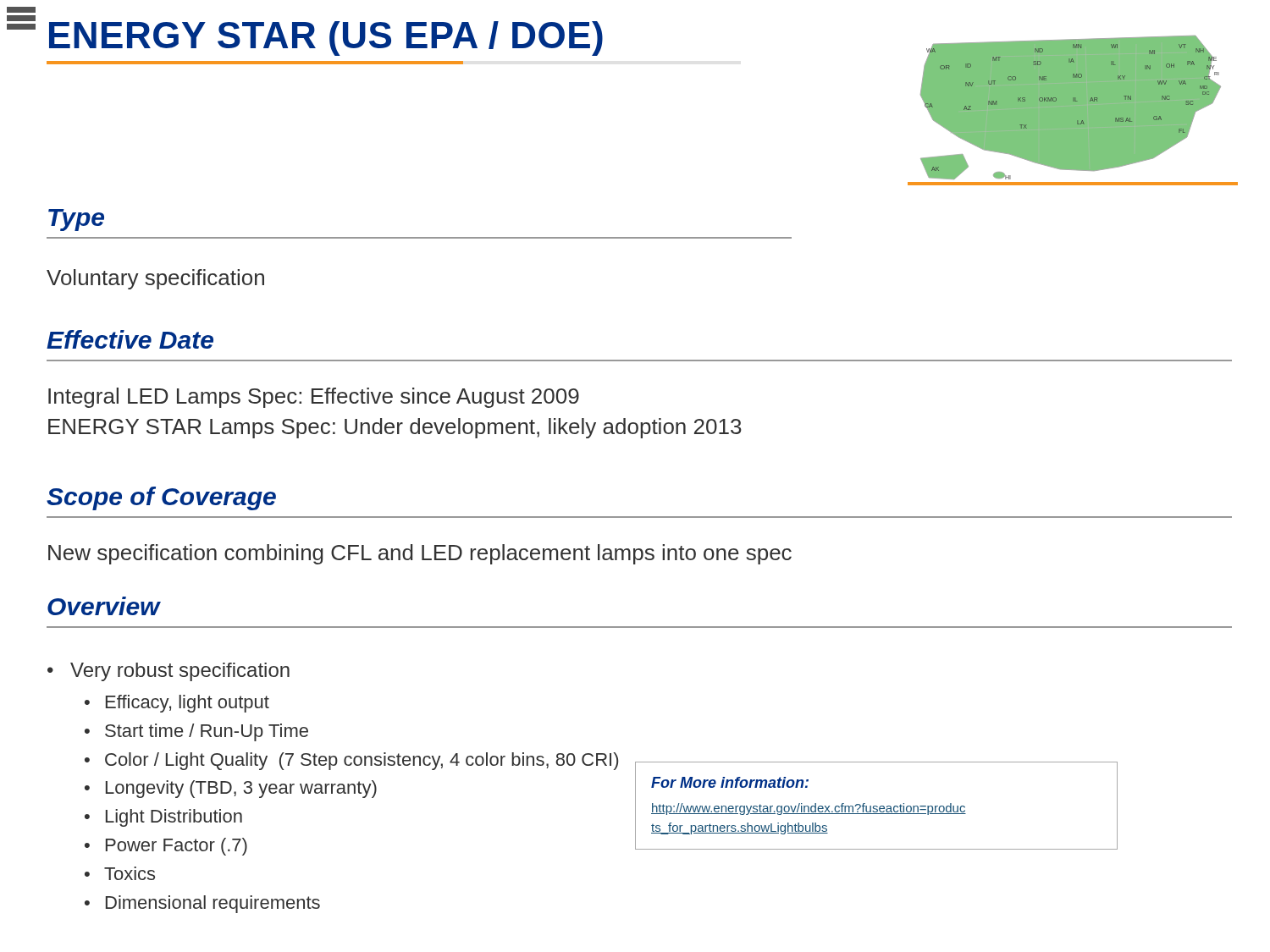Viewport: 1270px width, 952px height.
Task: Select the map
Action: [1073, 97]
